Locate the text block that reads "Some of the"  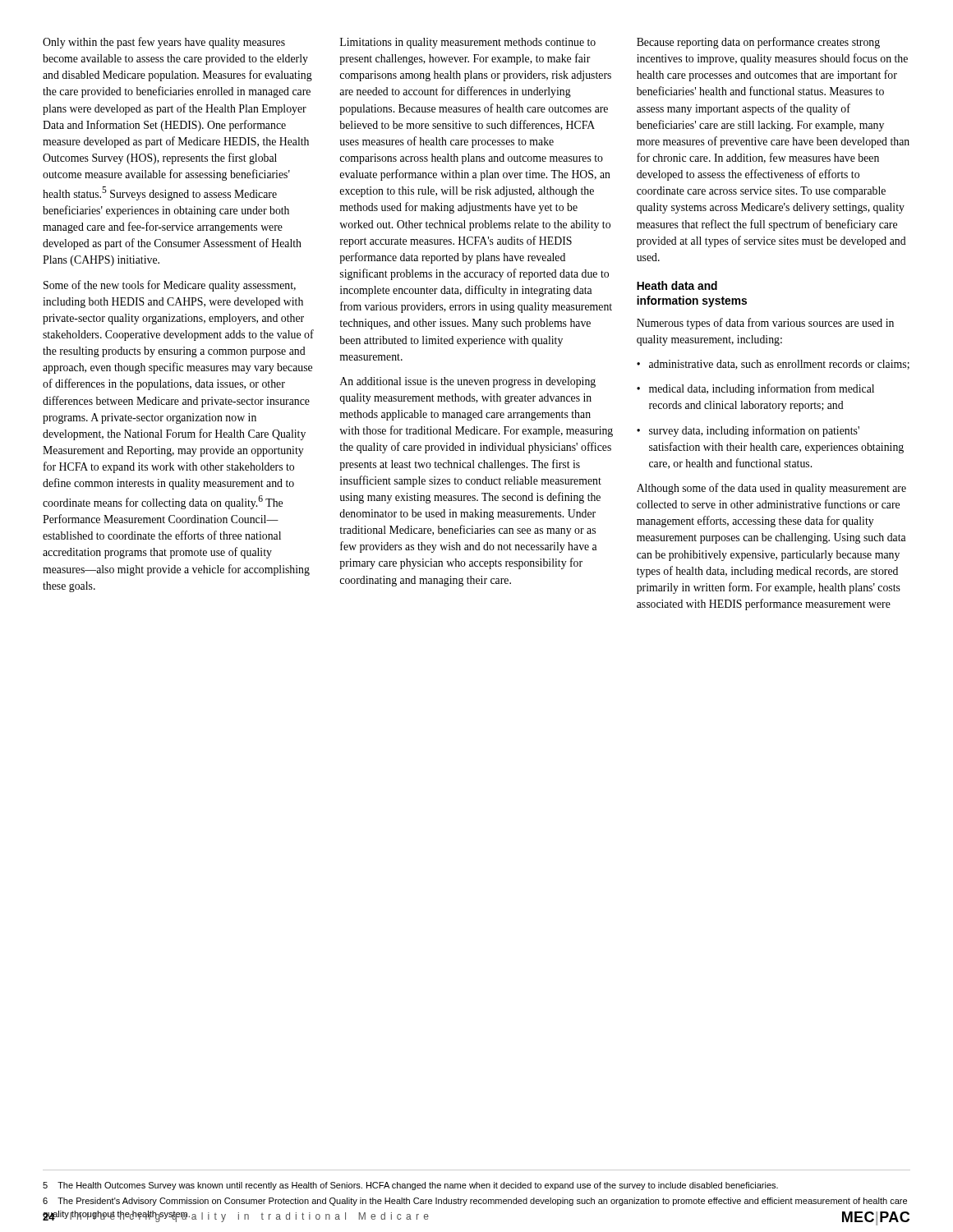pyautogui.click(x=180, y=436)
